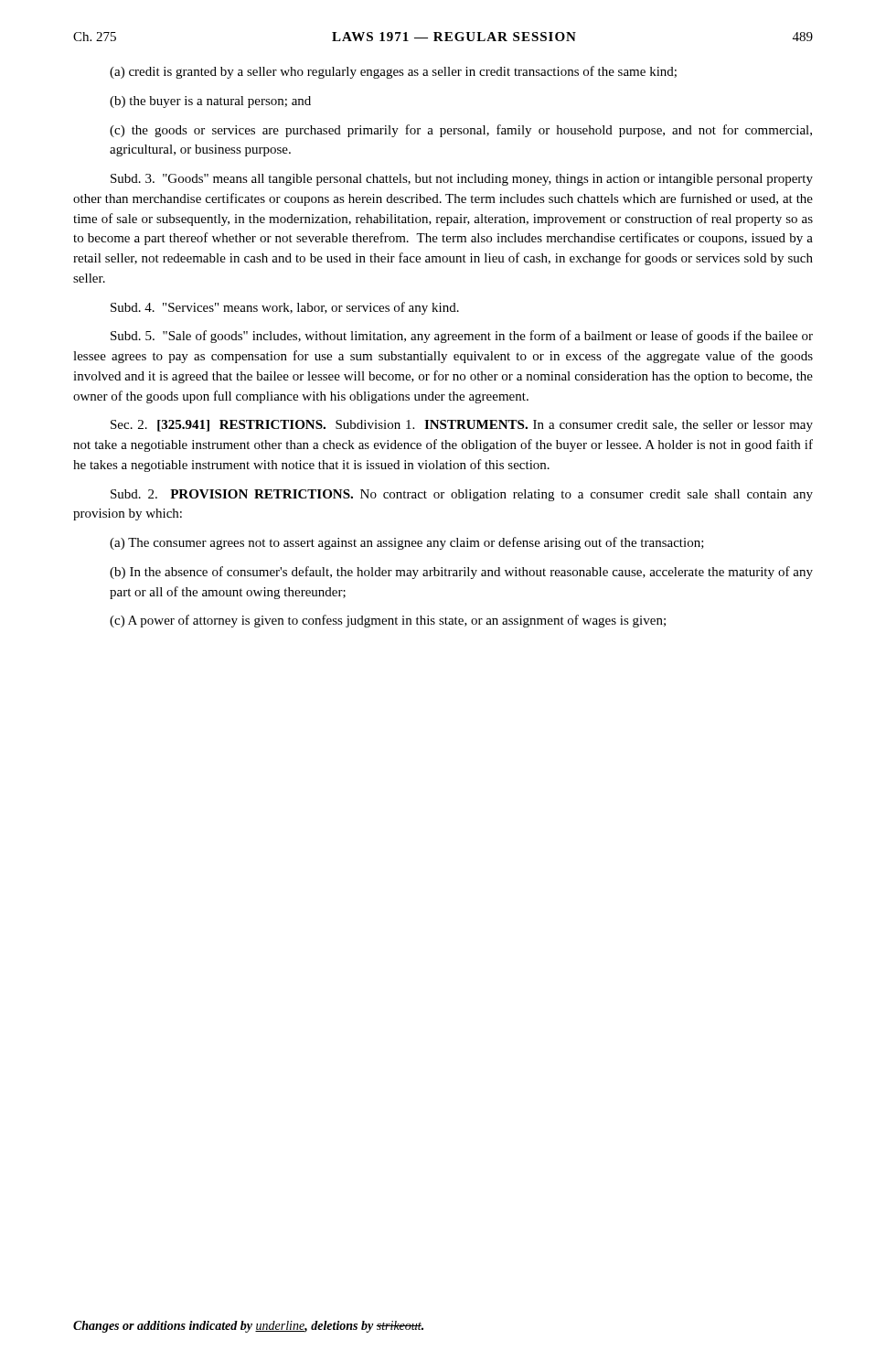Image resolution: width=886 pixels, height=1372 pixels.
Task: Locate the text block starting "(c) the goods or services are purchased"
Action: tap(461, 139)
